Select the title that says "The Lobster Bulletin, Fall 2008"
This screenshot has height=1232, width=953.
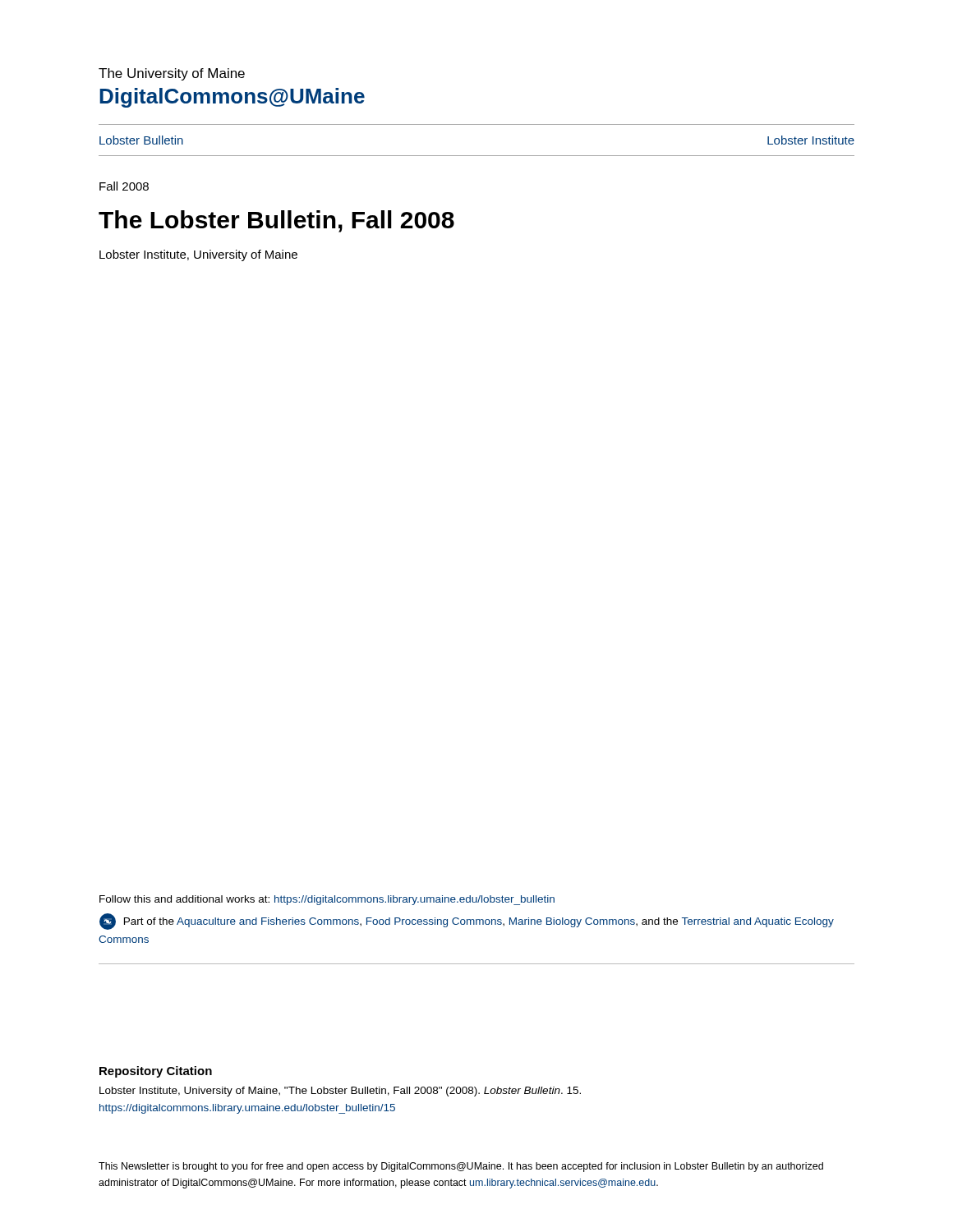(277, 220)
